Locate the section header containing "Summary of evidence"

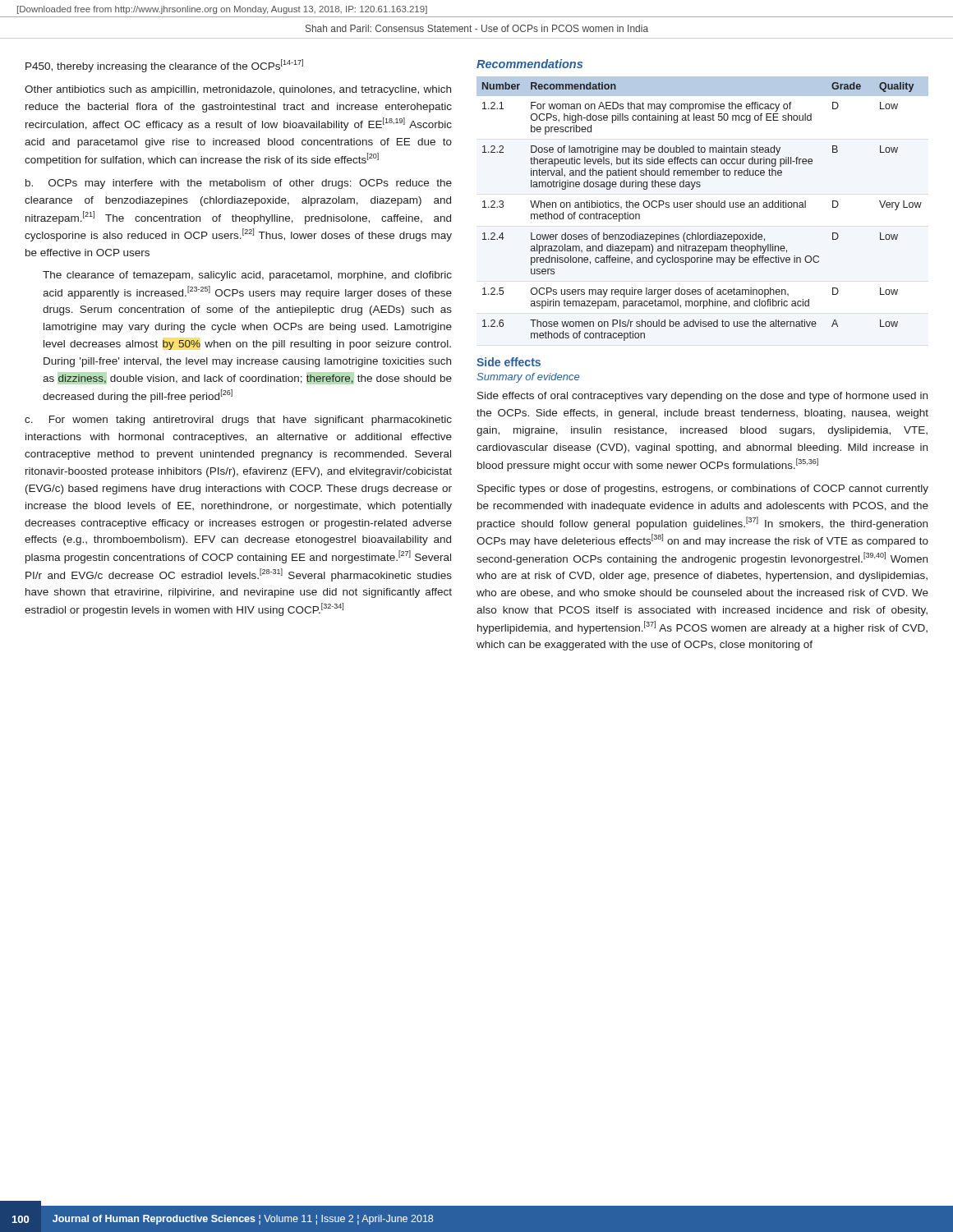[528, 377]
